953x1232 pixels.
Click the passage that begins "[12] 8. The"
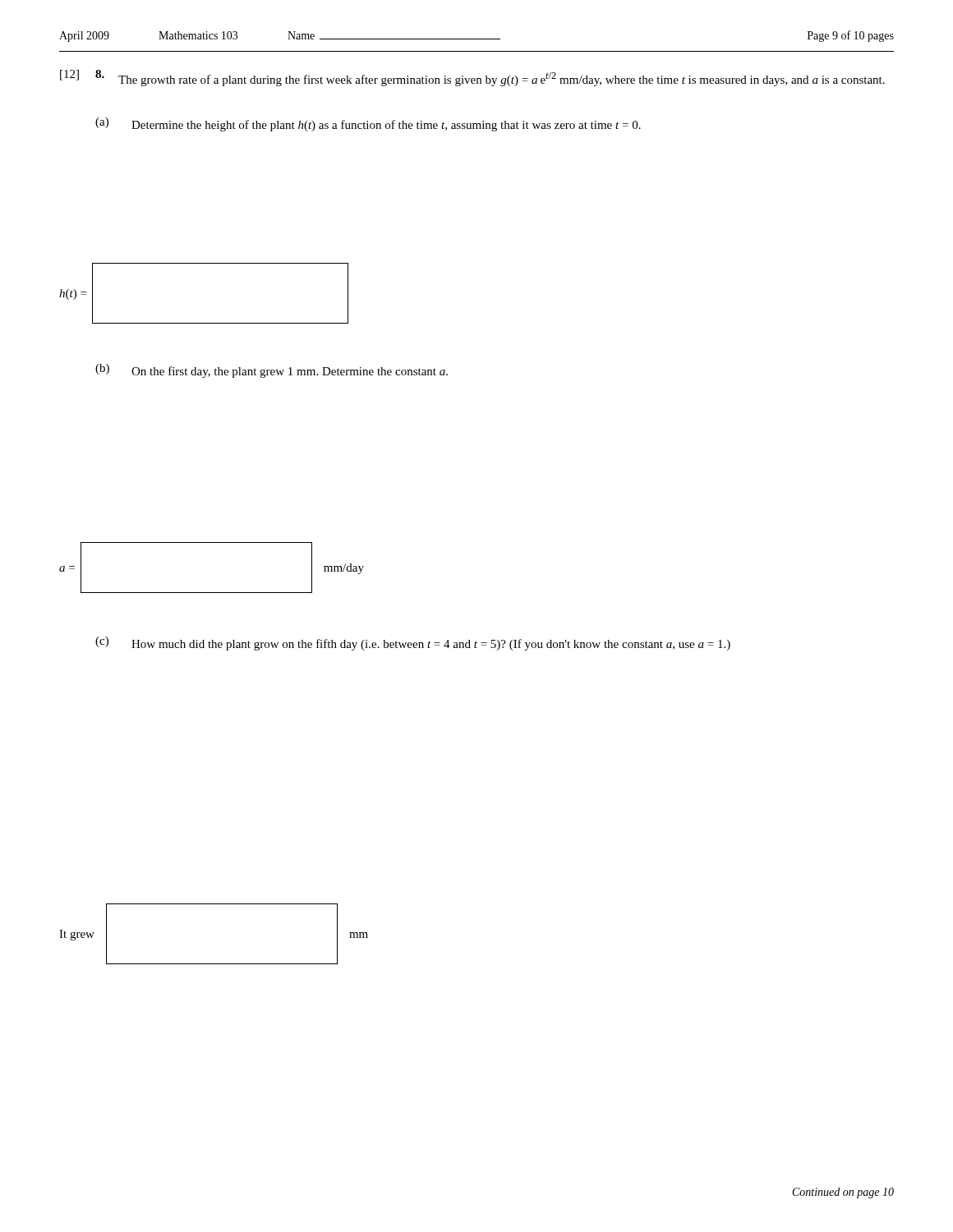coord(476,78)
